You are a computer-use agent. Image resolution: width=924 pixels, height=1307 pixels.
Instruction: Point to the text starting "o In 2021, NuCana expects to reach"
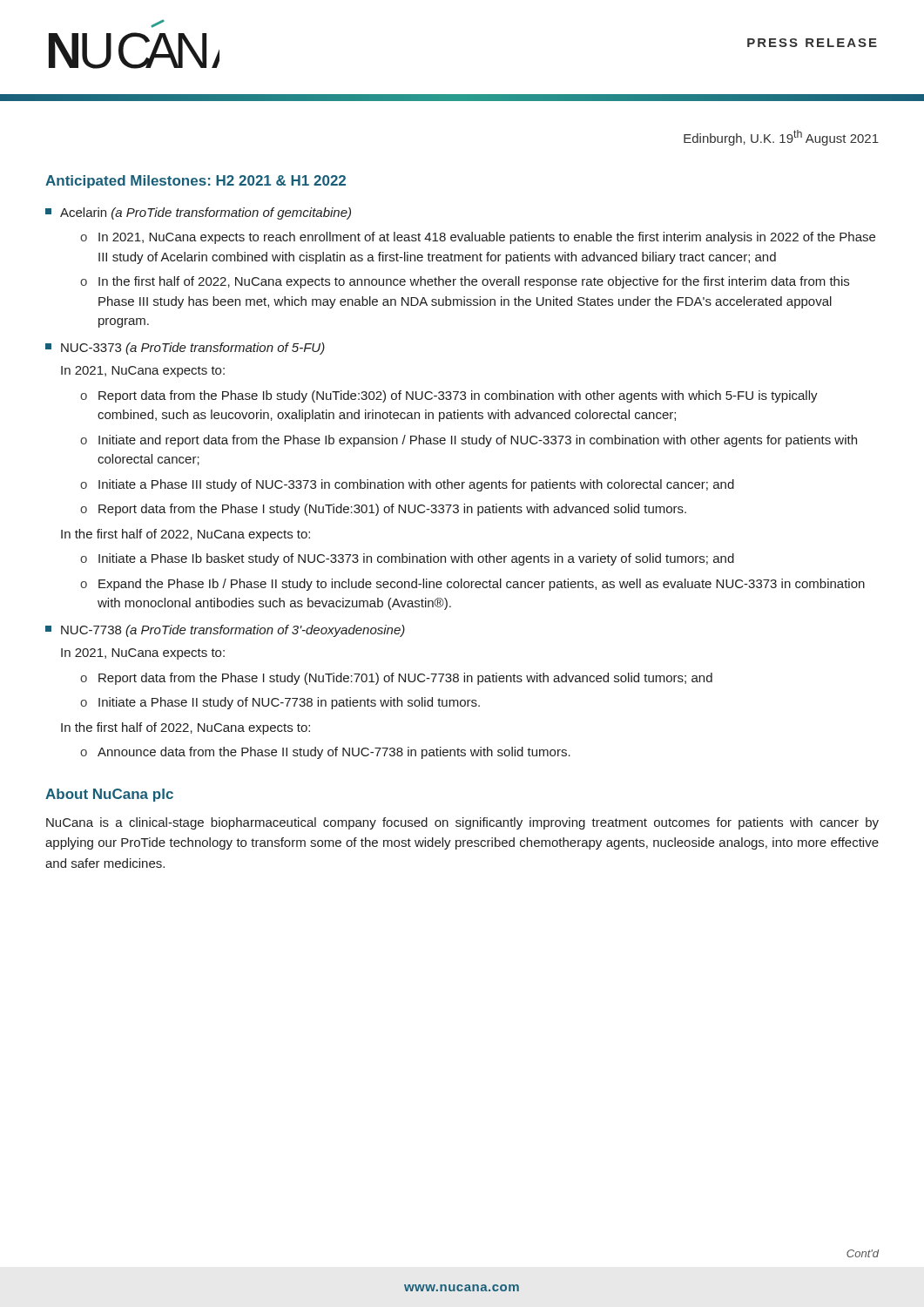pyautogui.click(x=479, y=247)
